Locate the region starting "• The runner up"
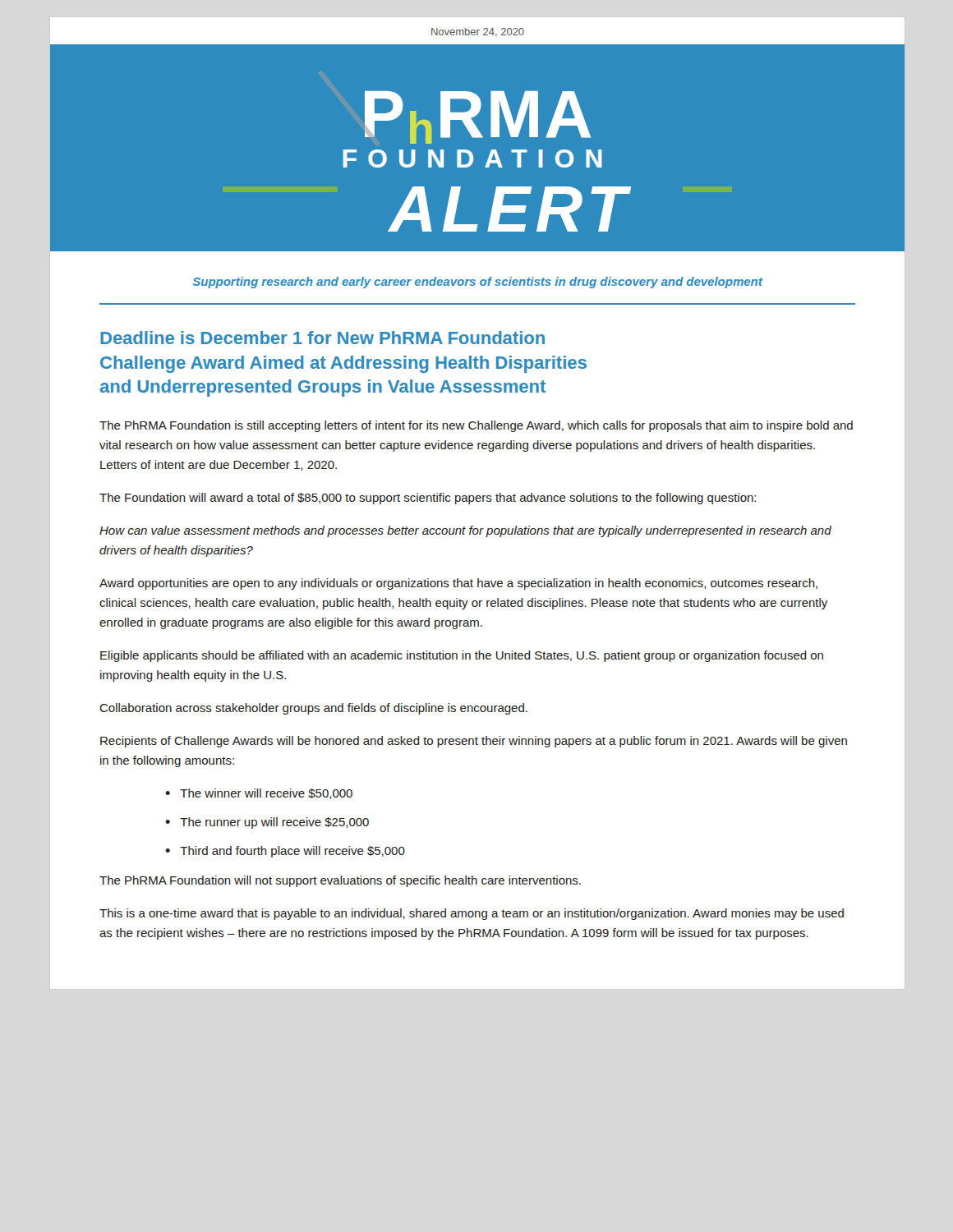The width and height of the screenshot is (953, 1232). [x=267, y=823]
